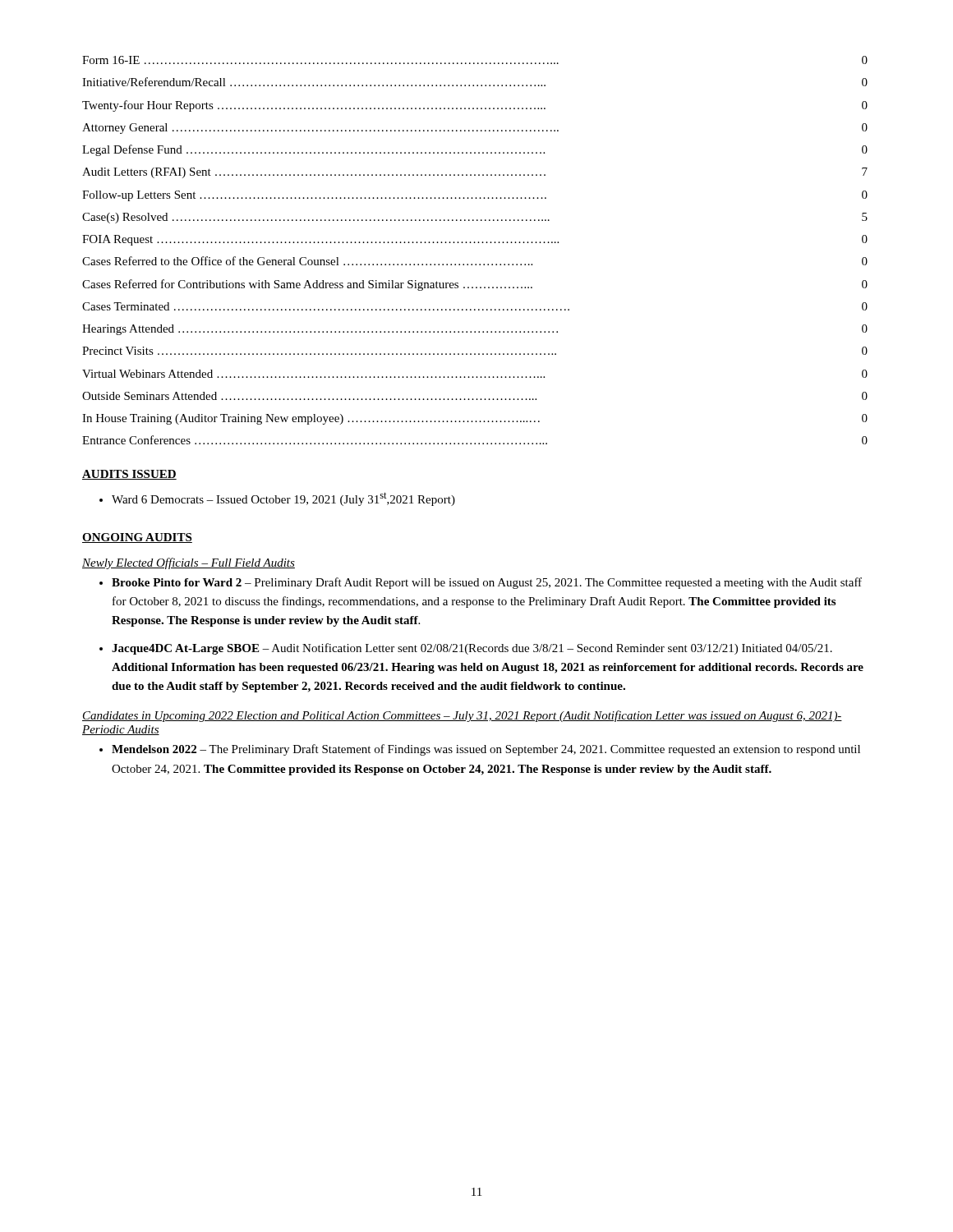Viewport: 953px width, 1232px height.
Task: Find "AUDITS ISSUED" on this page
Action: pos(129,474)
